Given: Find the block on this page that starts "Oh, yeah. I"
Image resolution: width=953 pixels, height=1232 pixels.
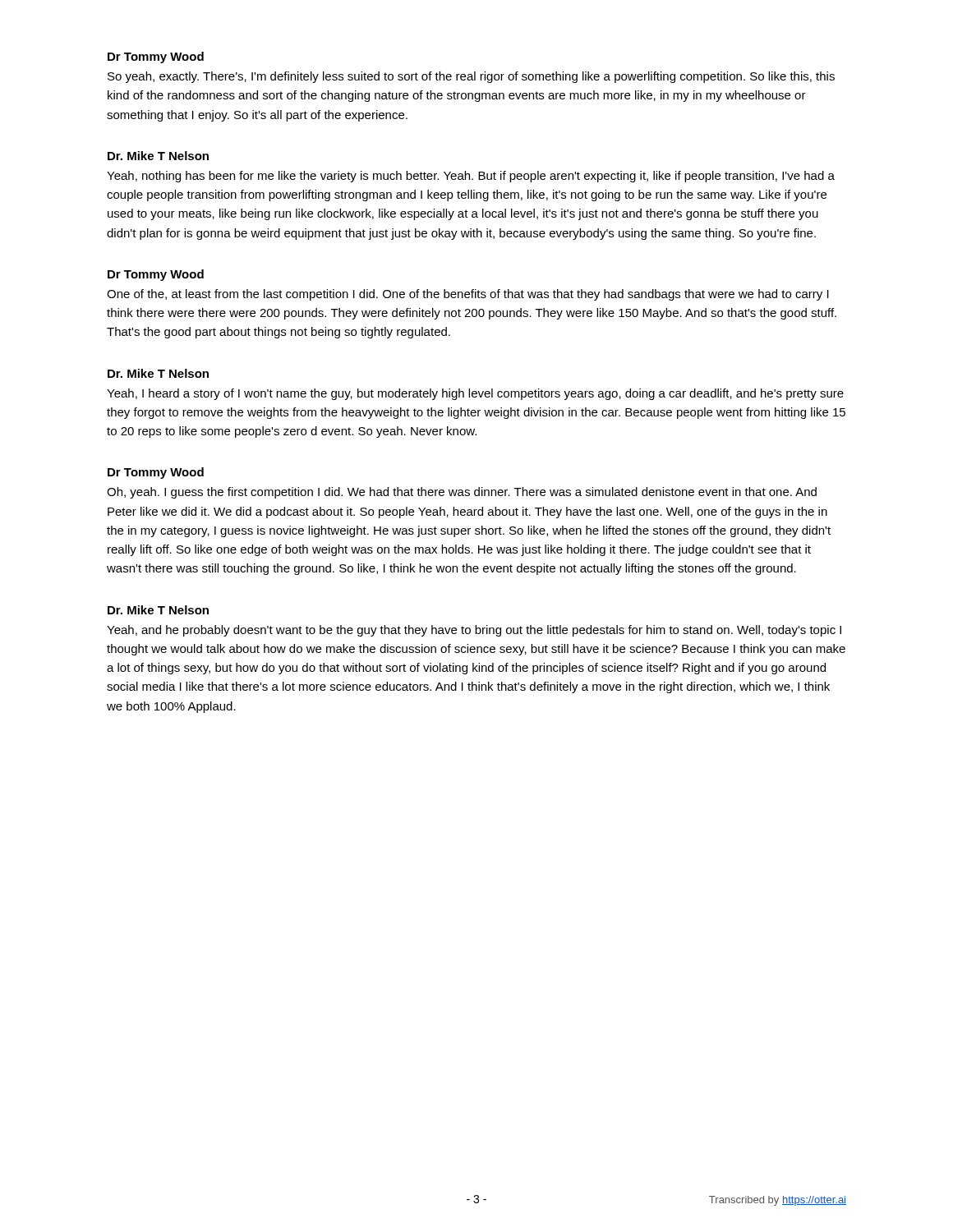Looking at the screenshot, I should point(469,530).
